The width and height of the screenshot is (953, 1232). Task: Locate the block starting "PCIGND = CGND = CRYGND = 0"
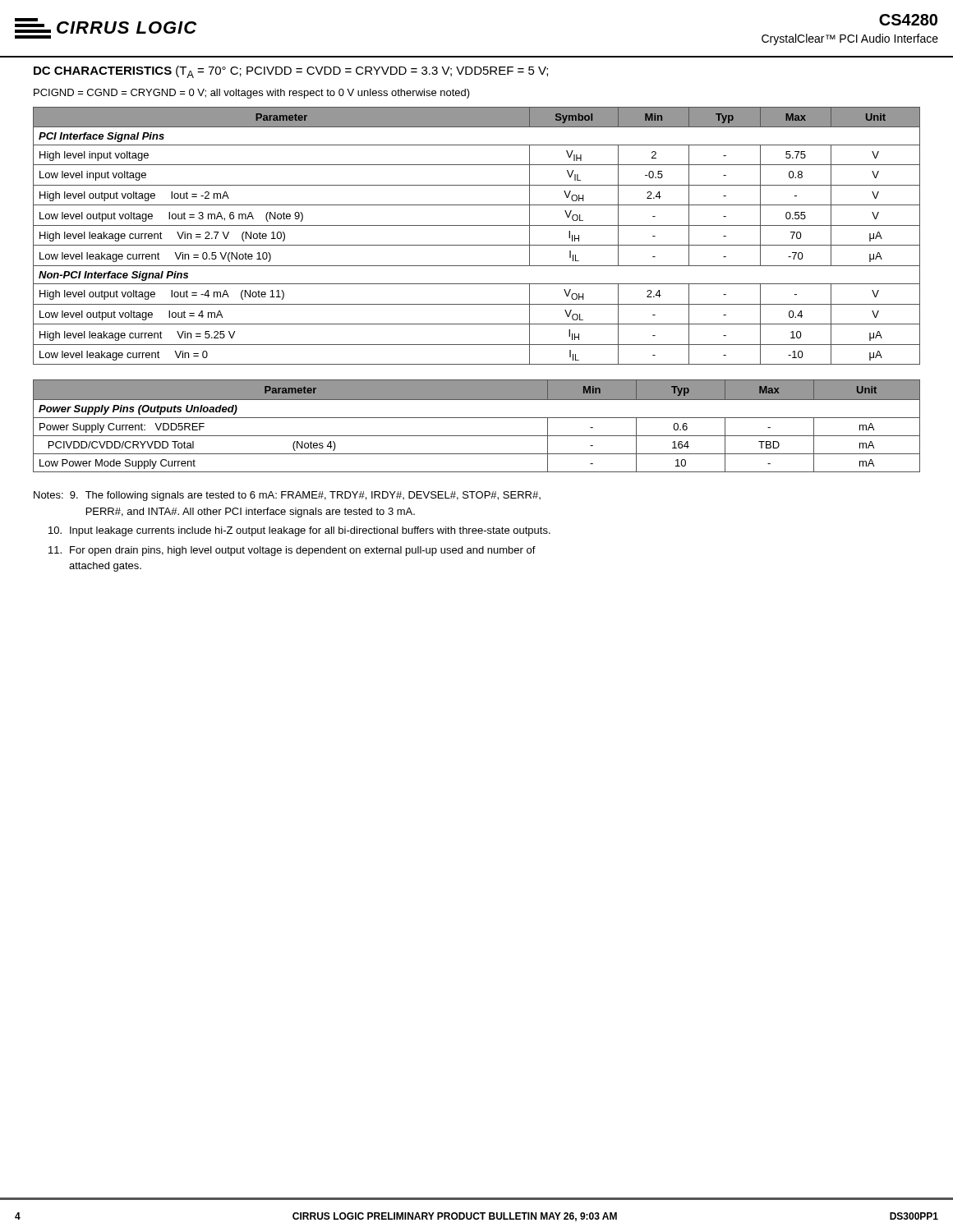251,92
